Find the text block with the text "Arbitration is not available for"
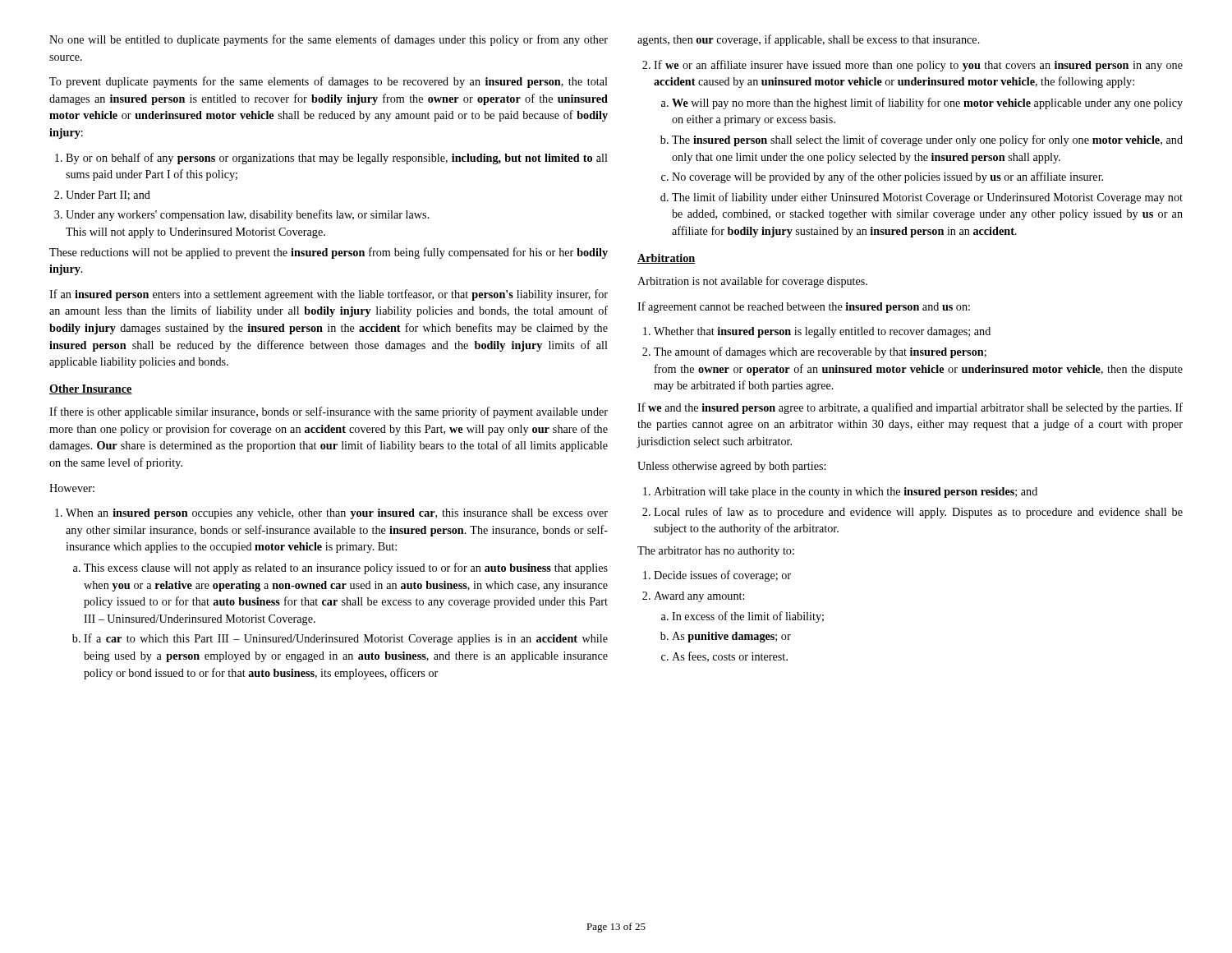Image resolution: width=1232 pixels, height=953 pixels. pos(752,282)
